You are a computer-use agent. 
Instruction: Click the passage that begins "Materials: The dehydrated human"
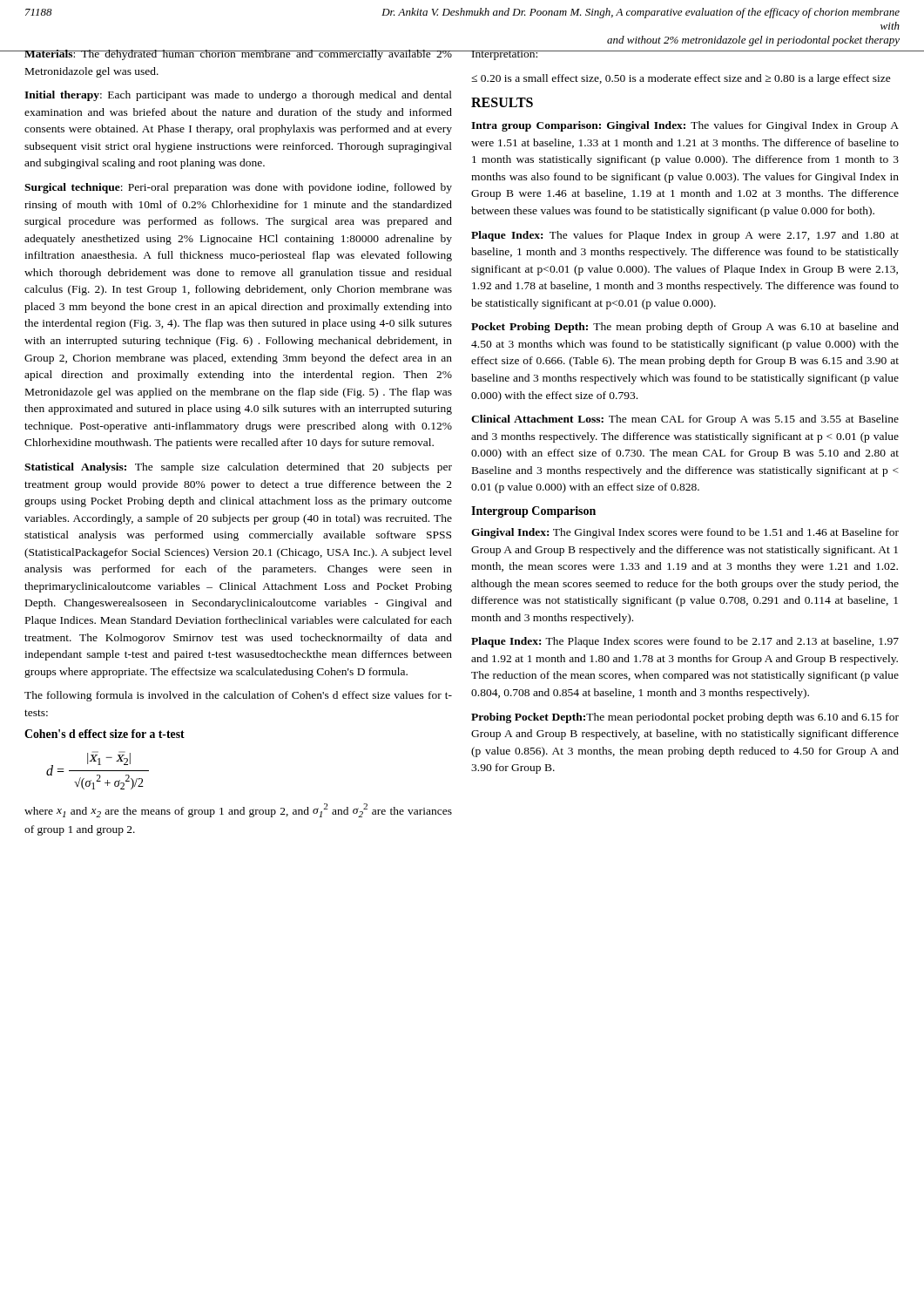click(238, 62)
